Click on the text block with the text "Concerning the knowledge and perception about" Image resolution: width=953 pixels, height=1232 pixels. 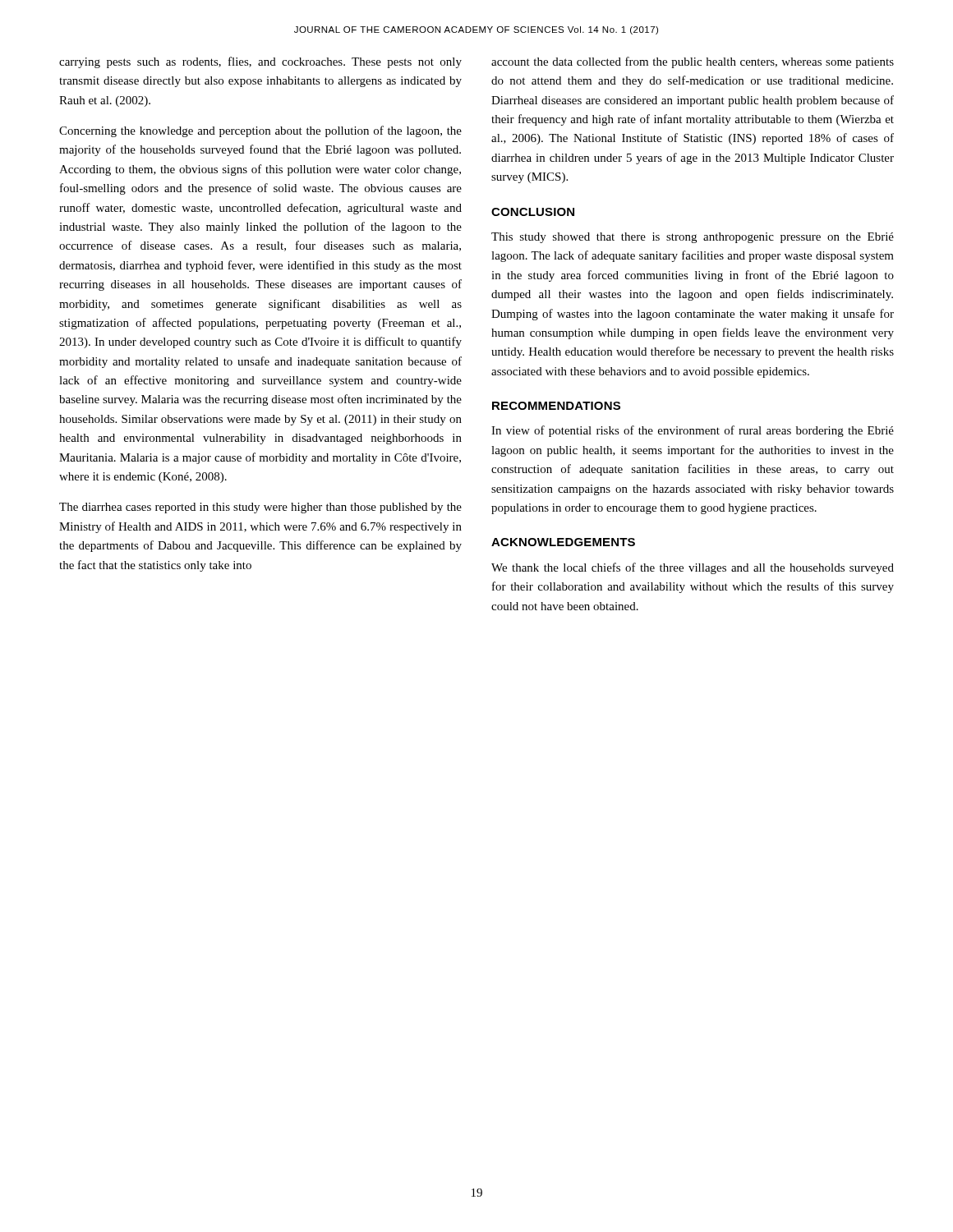tap(260, 304)
